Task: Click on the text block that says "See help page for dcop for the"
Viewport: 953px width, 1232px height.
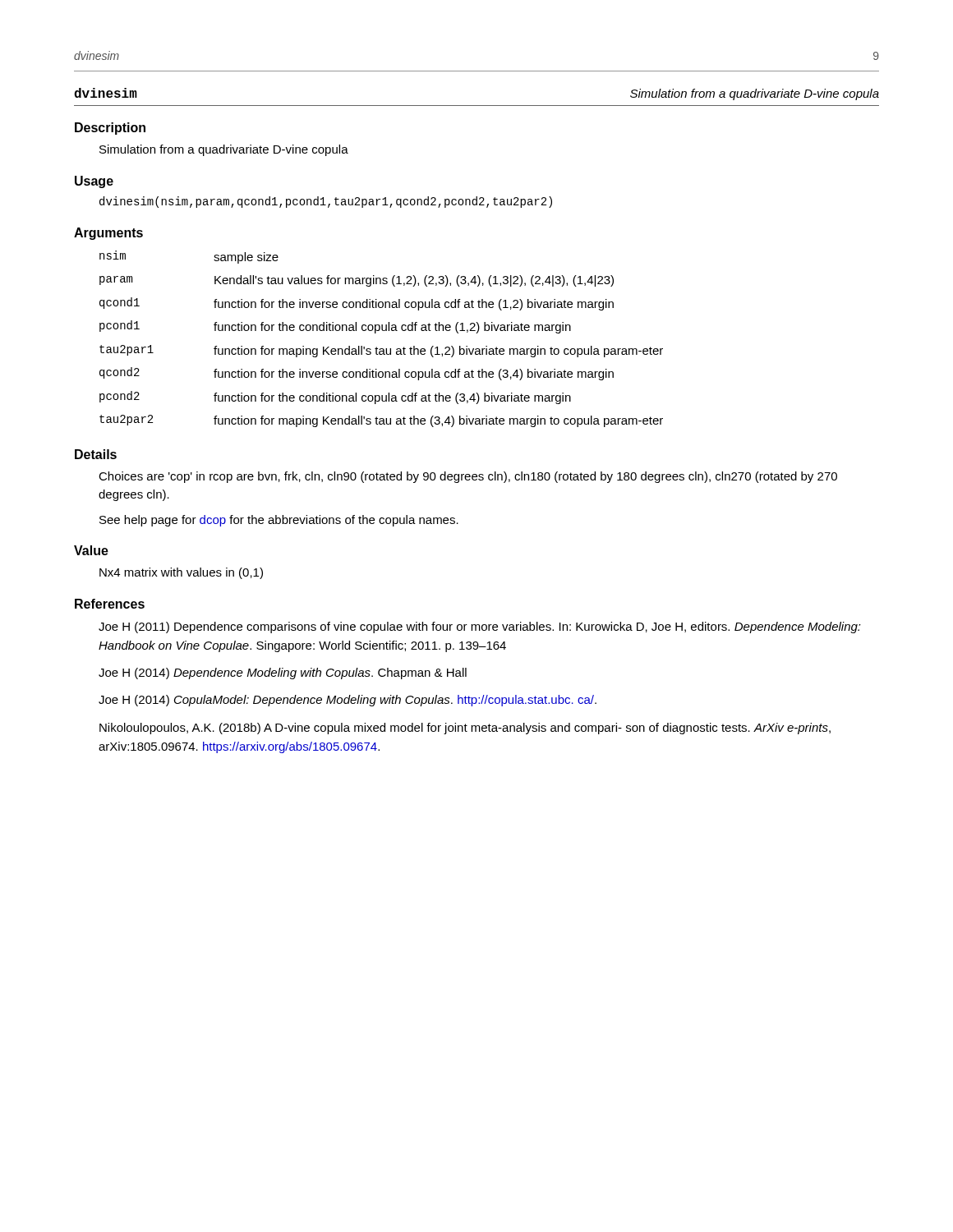Action: click(279, 519)
